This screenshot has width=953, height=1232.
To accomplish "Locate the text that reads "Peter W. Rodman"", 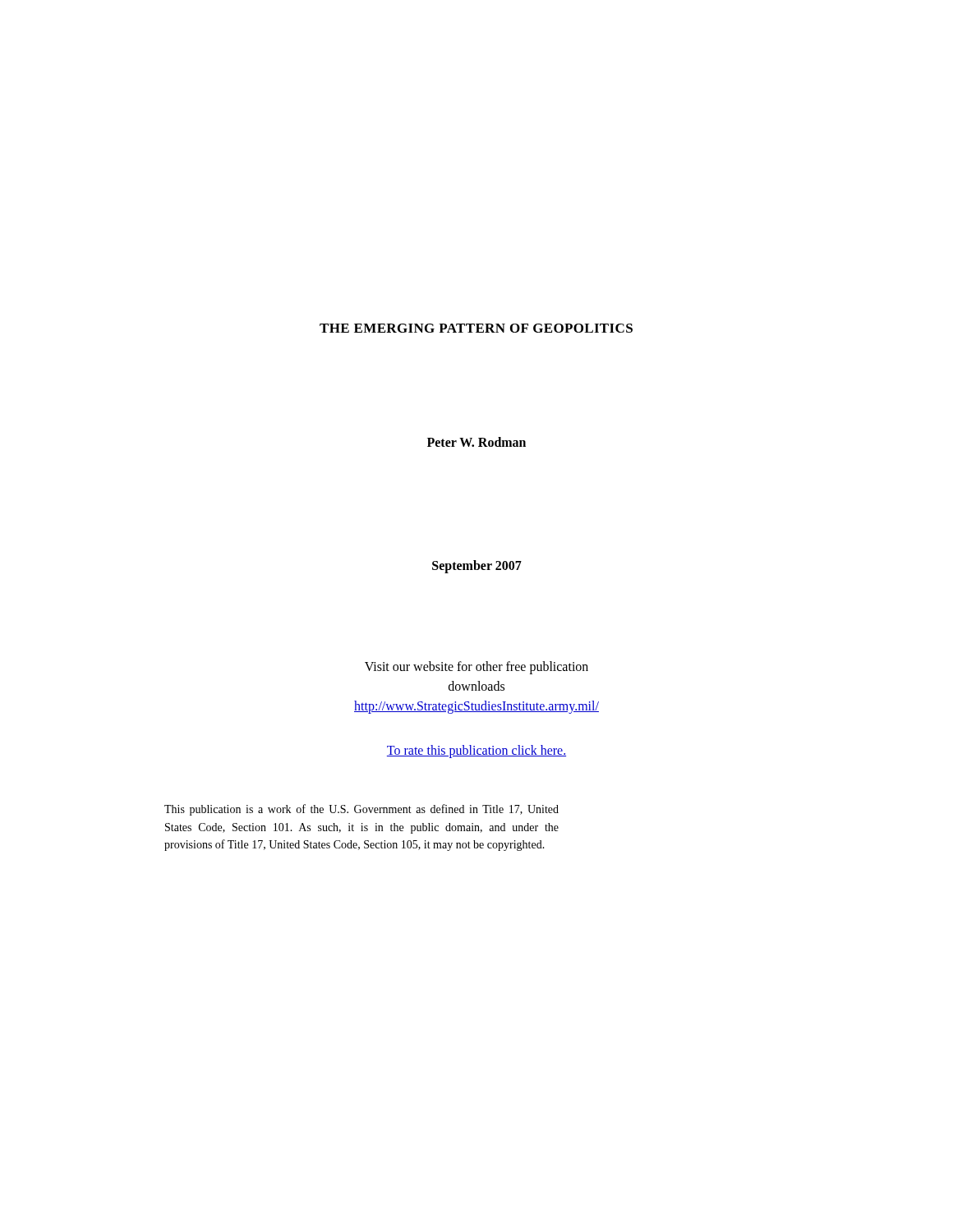I will [476, 442].
